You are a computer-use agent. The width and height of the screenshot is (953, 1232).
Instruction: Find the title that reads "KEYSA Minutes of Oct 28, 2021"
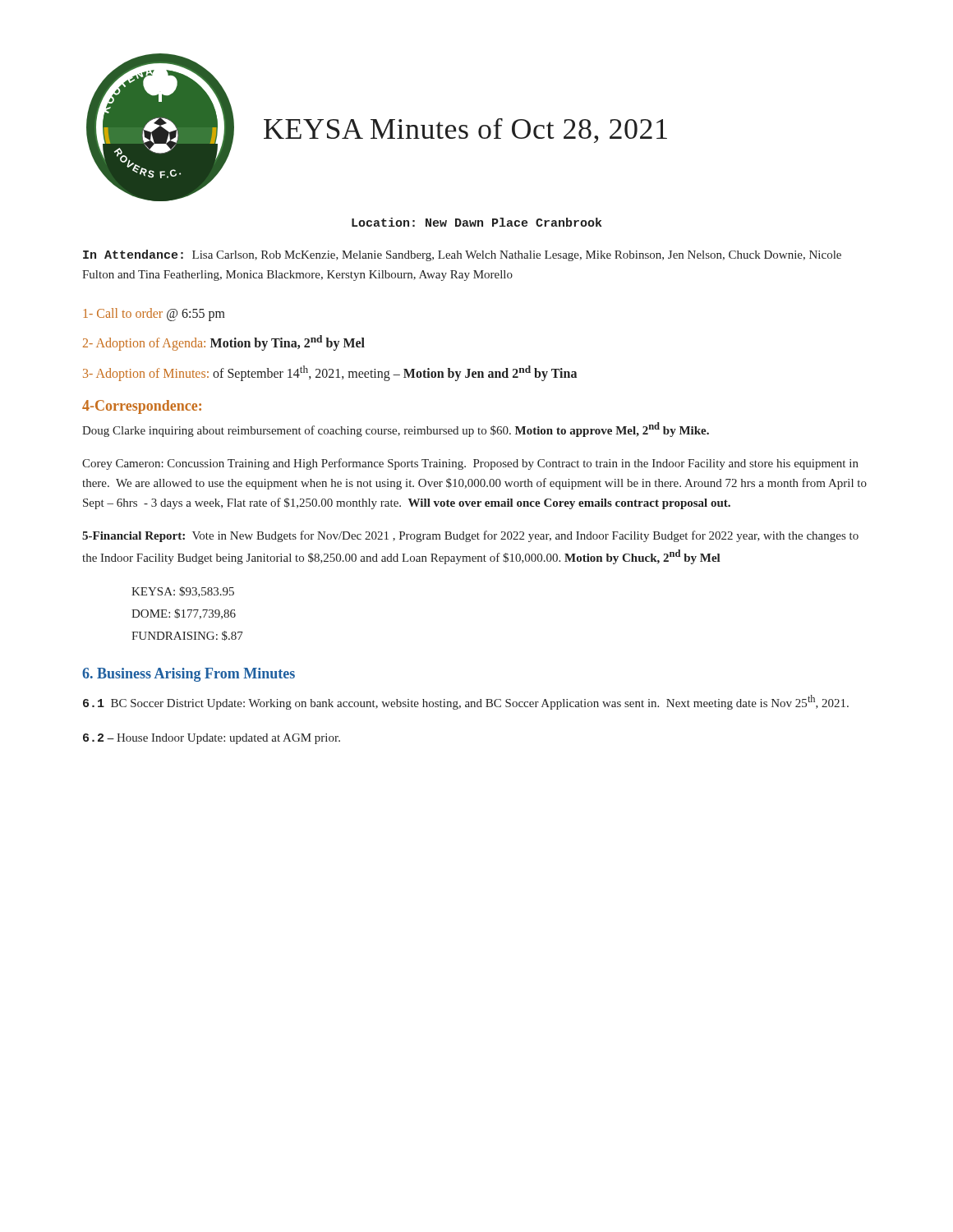click(x=466, y=129)
